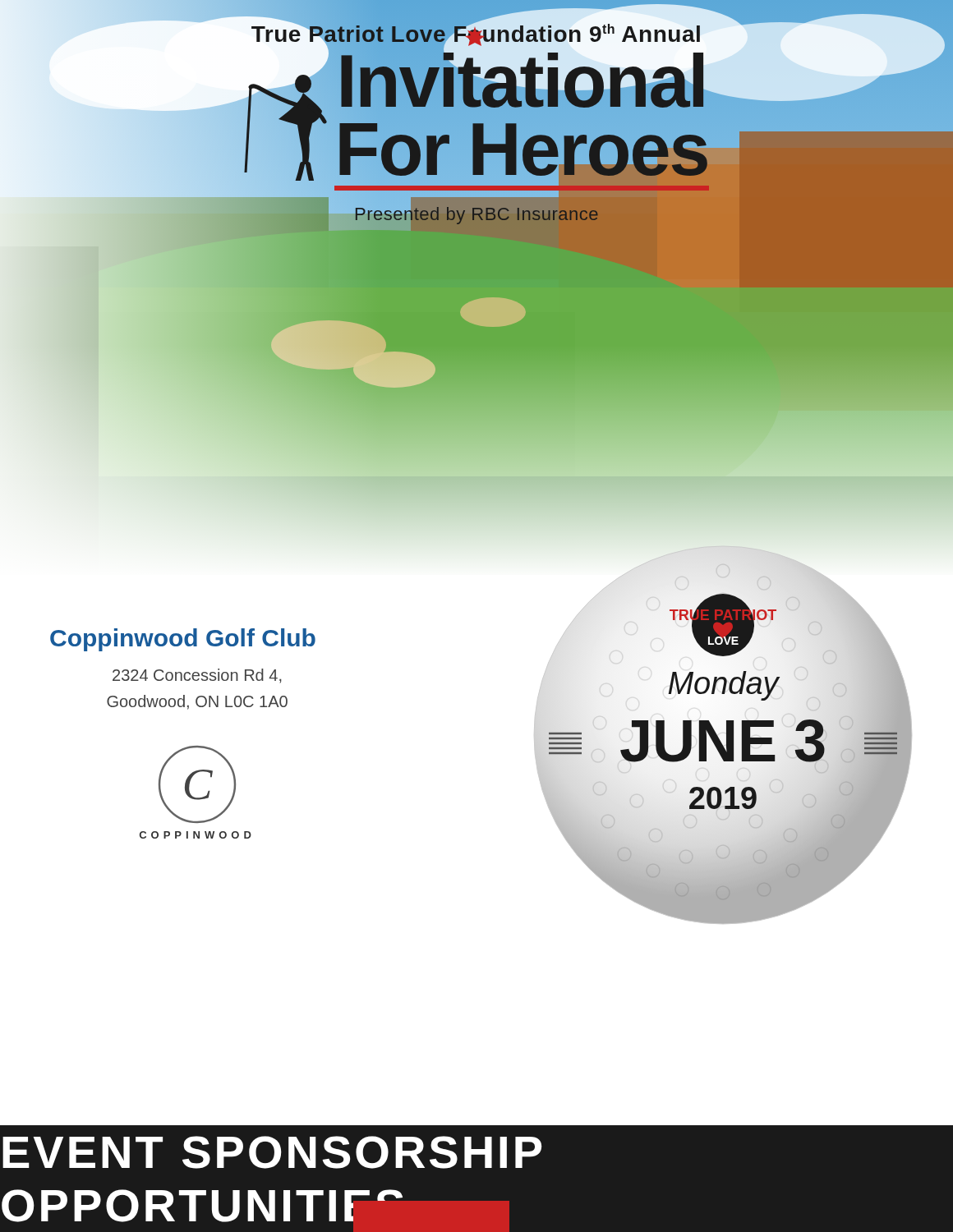Click on the photo
This screenshot has width=953, height=1232.
coord(476,287)
